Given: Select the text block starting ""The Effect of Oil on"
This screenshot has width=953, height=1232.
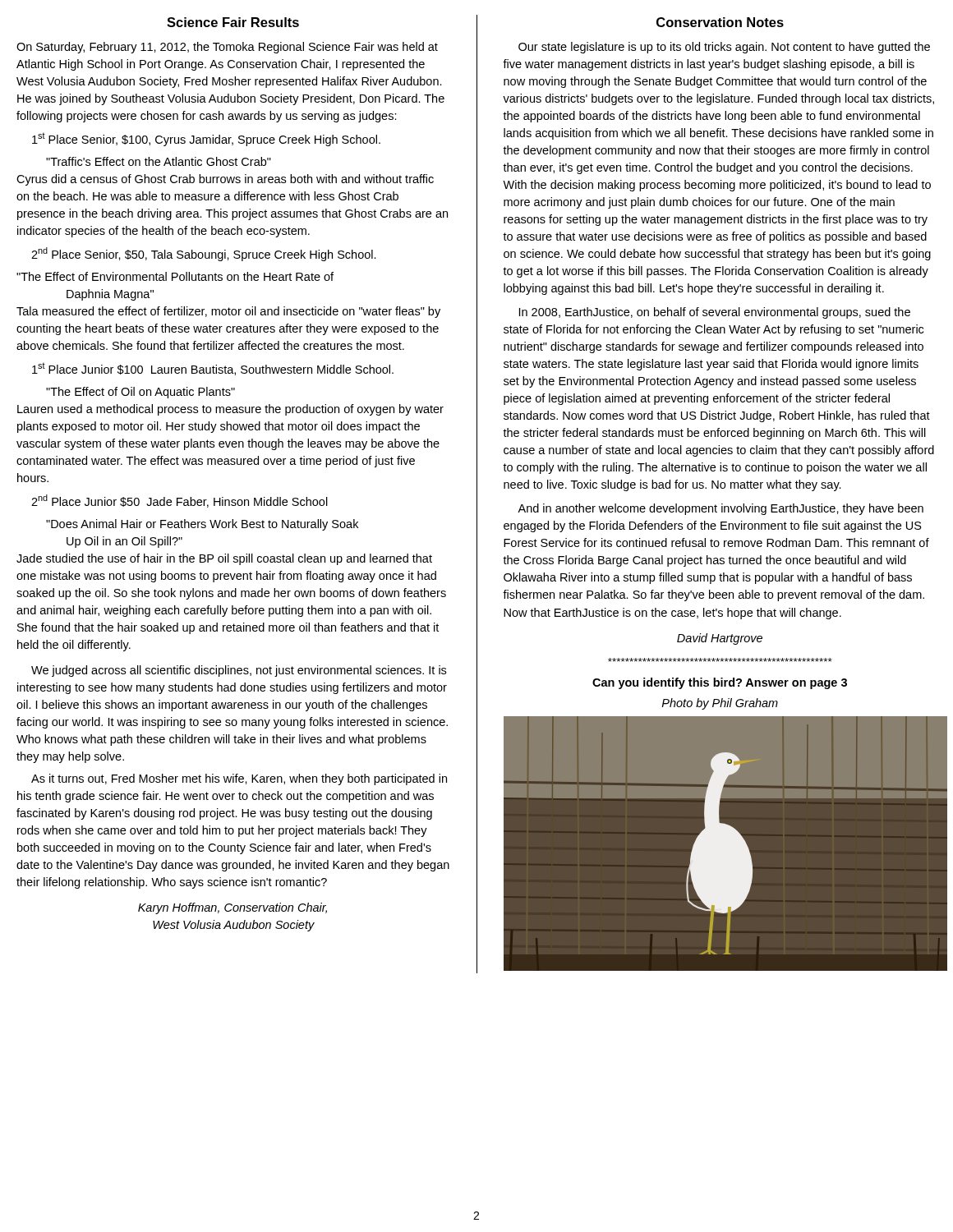Looking at the screenshot, I should pos(230,435).
